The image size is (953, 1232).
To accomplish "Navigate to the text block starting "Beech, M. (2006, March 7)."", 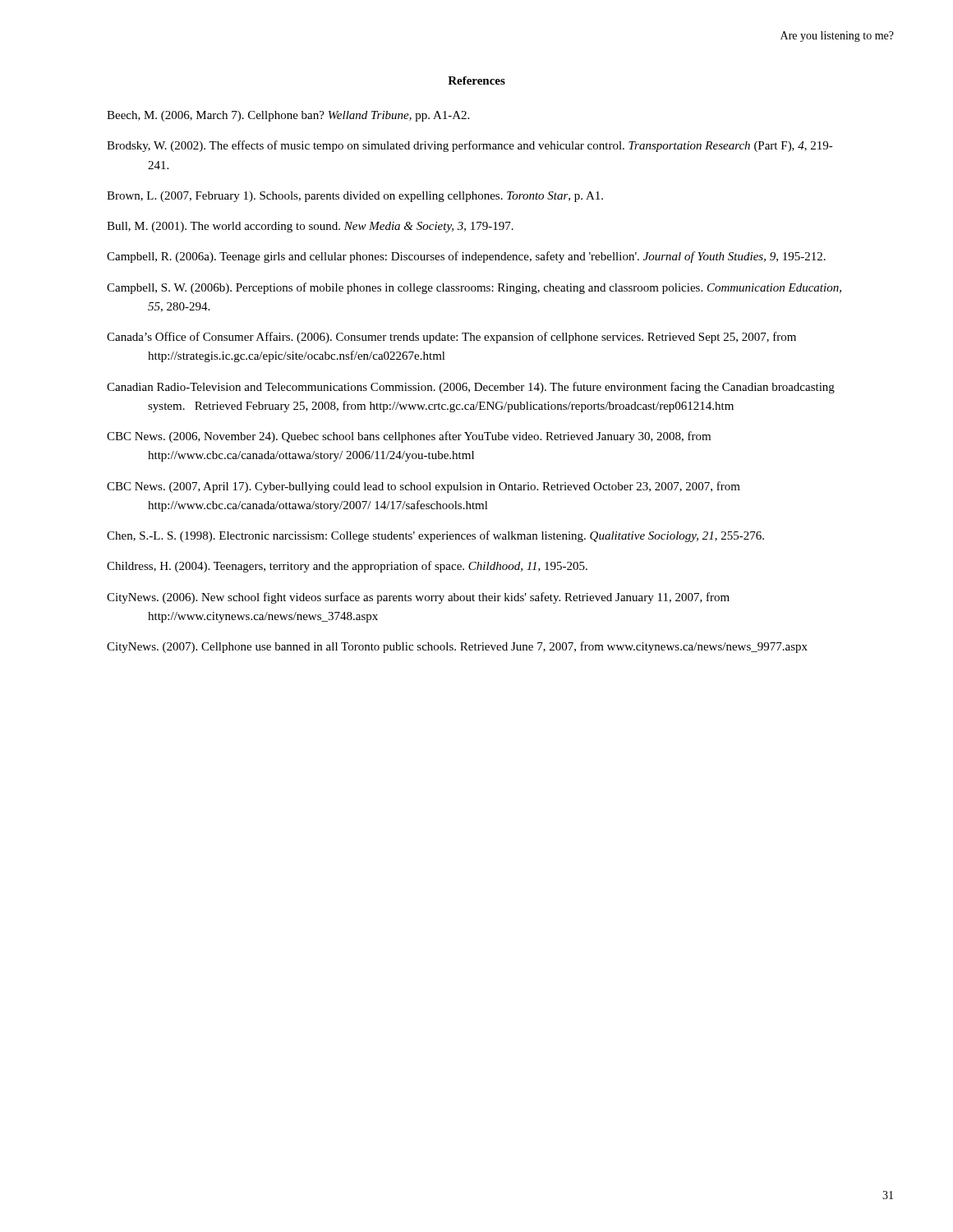I will tap(289, 115).
